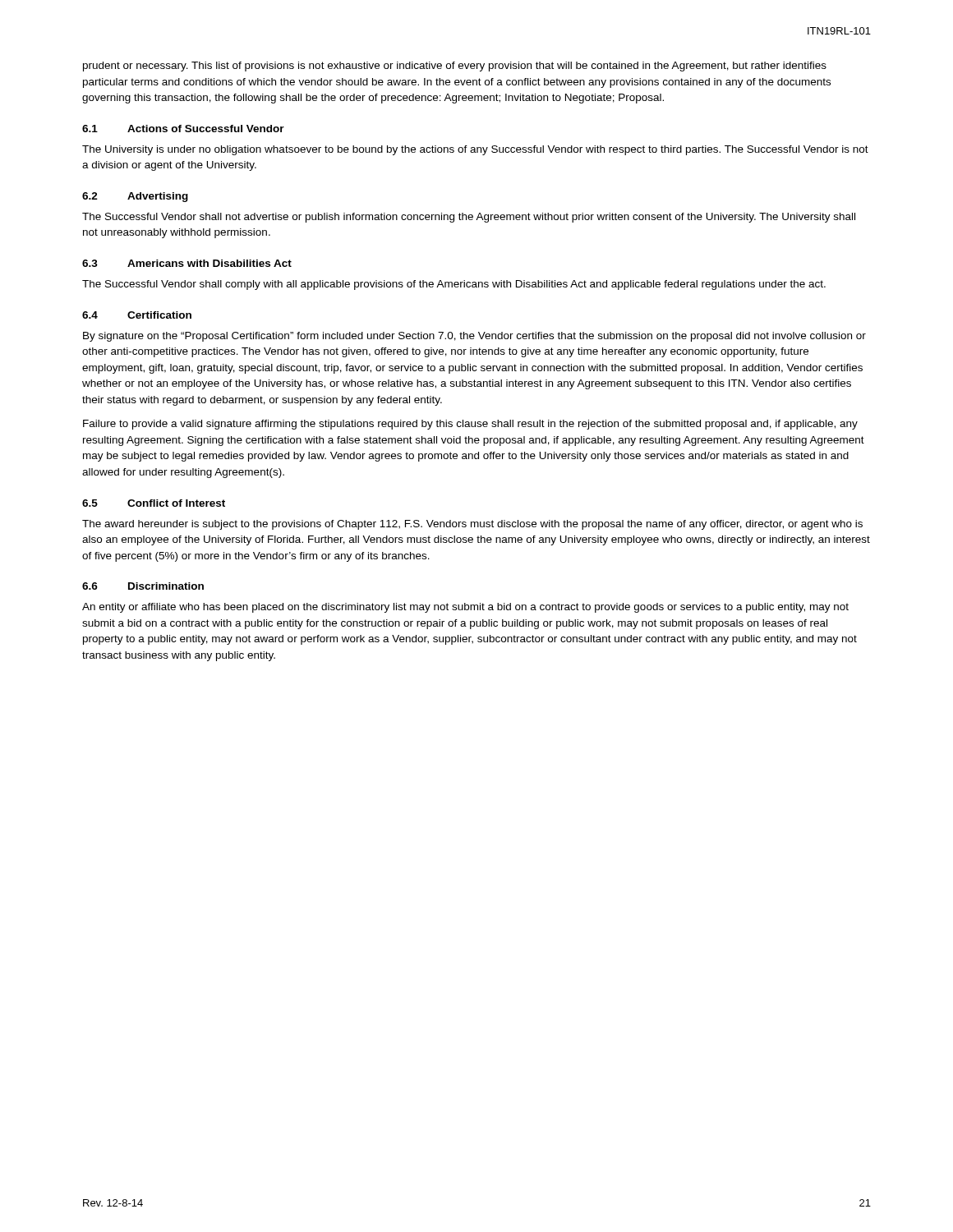953x1232 pixels.
Task: Navigate to the block starting "Failure to provide a valid signature affirming"
Action: [x=473, y=448]
